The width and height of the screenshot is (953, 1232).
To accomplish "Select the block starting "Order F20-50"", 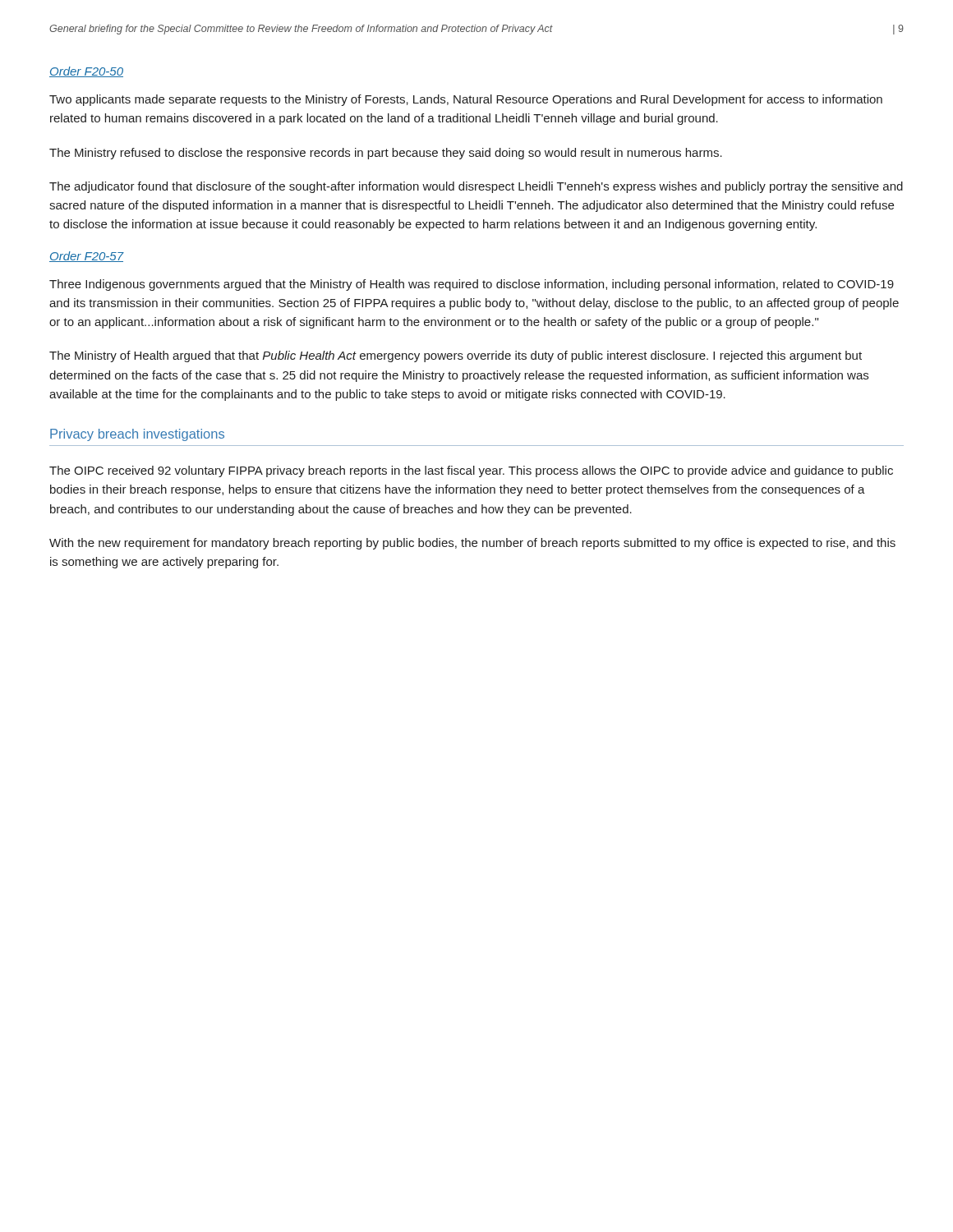I will (86, 71).
